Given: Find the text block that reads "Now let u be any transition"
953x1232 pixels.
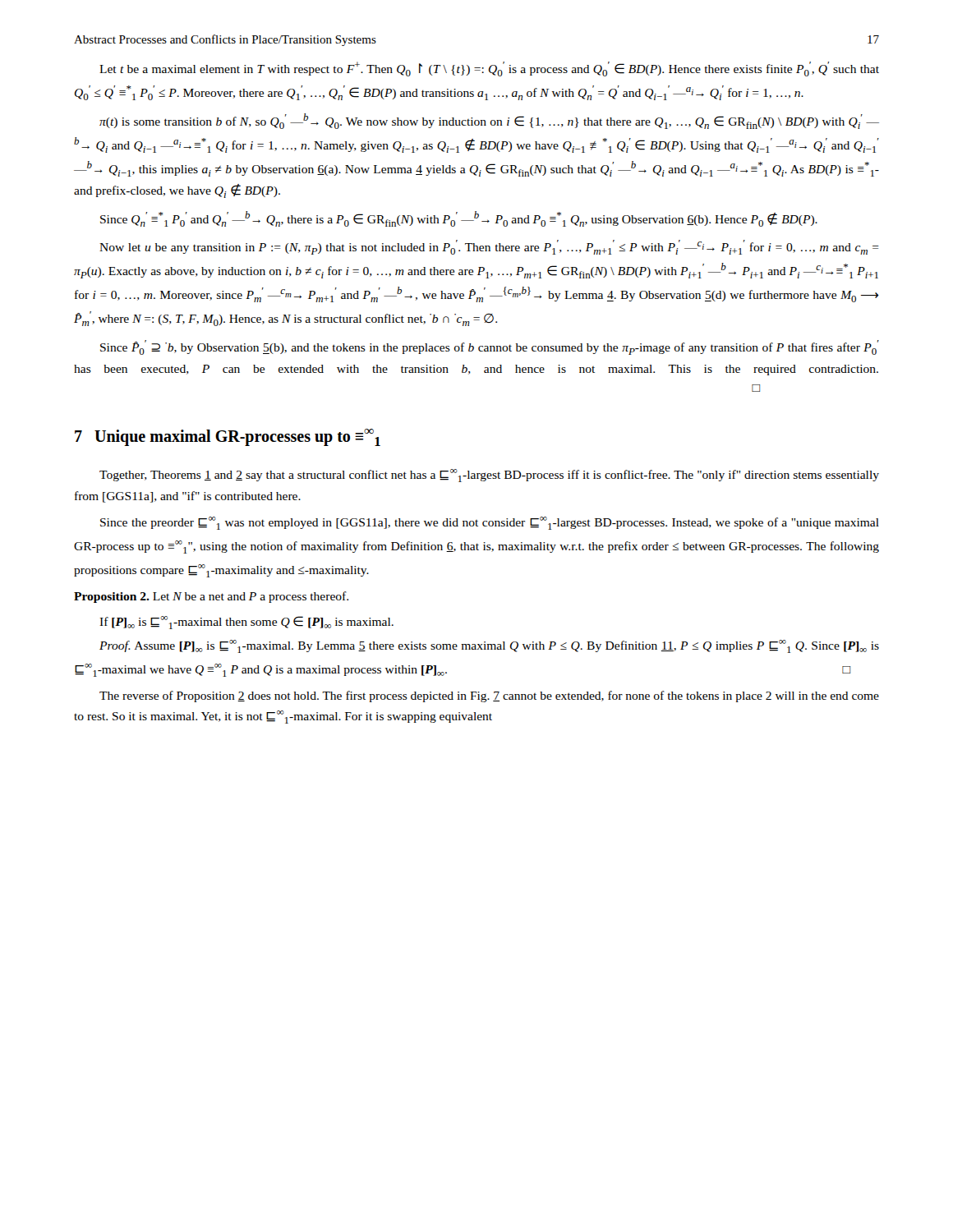Looking at the screenshot, I should 476,284.
